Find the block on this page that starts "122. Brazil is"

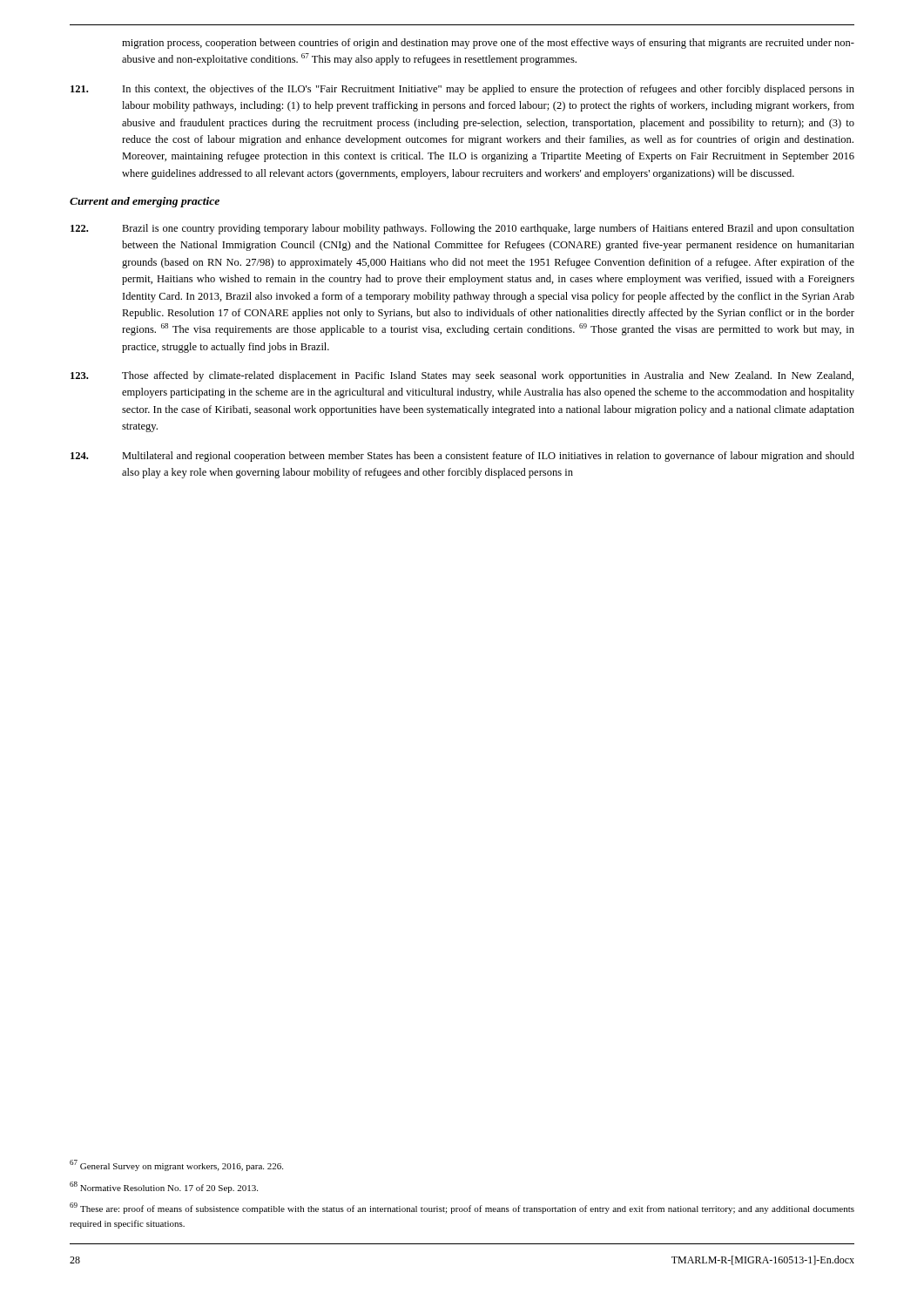click(x=462, y=288)
